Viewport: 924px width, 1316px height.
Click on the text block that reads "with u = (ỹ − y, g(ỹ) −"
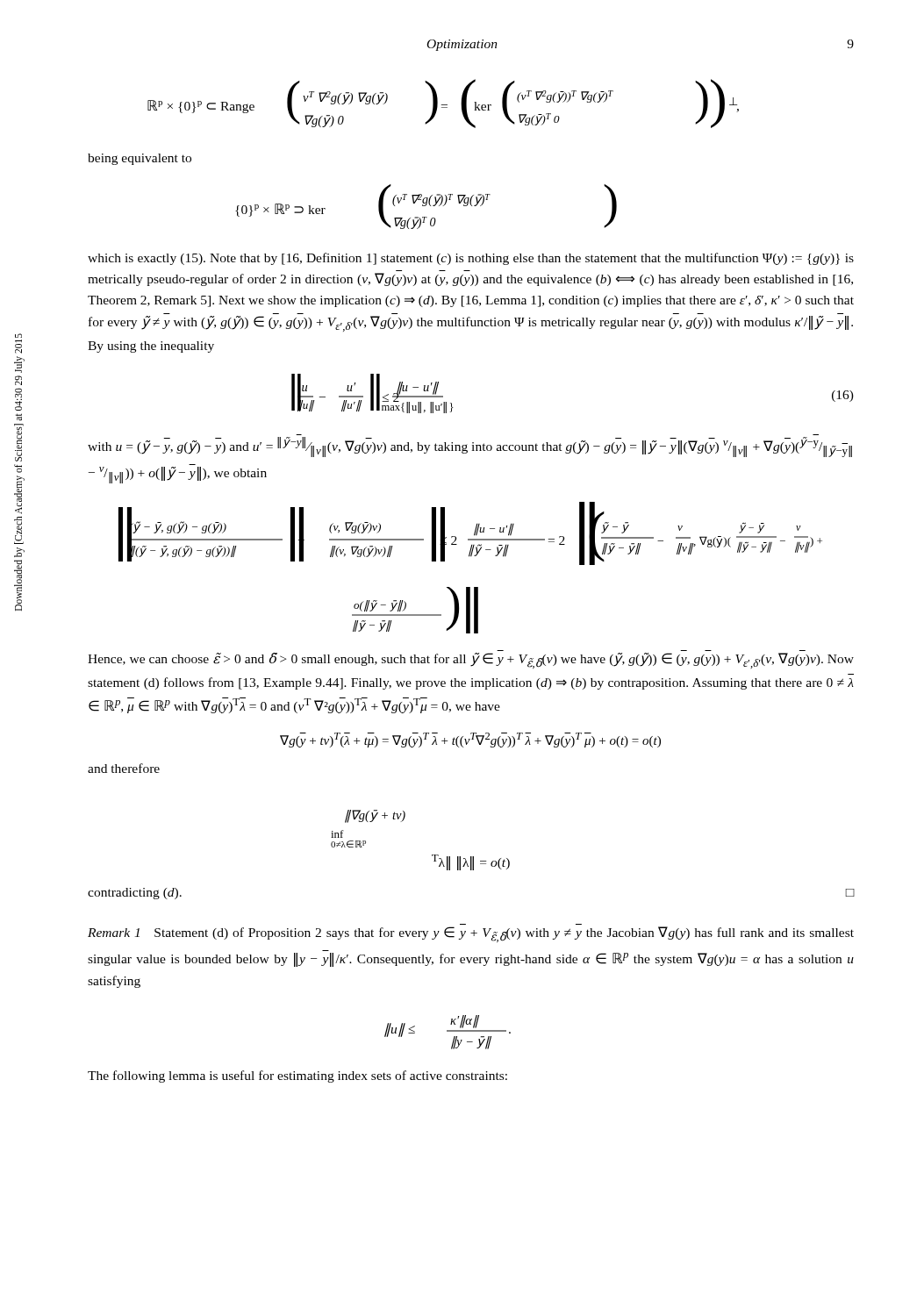[471, 459]
